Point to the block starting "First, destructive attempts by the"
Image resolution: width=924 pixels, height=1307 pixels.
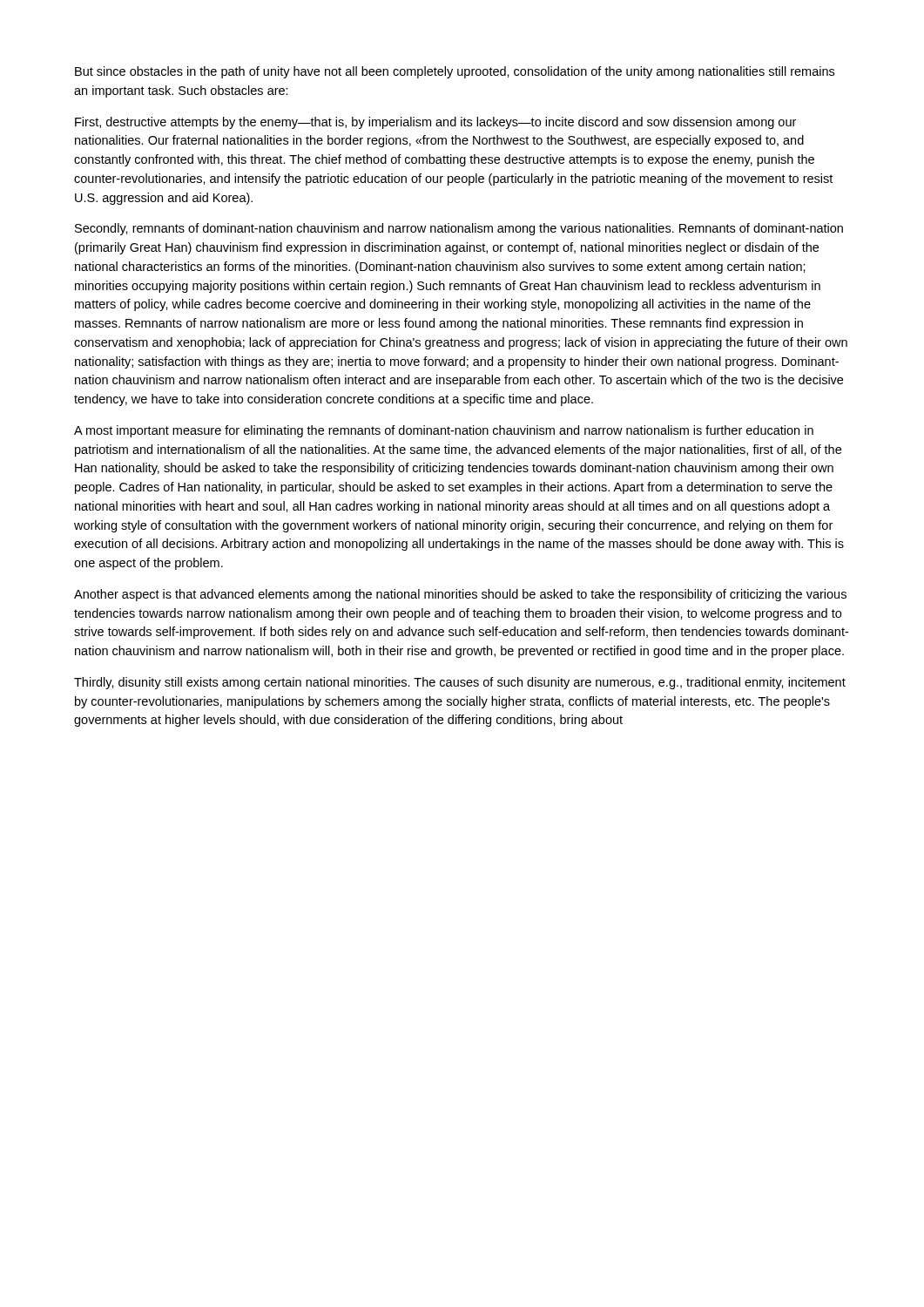coord(453,159)
